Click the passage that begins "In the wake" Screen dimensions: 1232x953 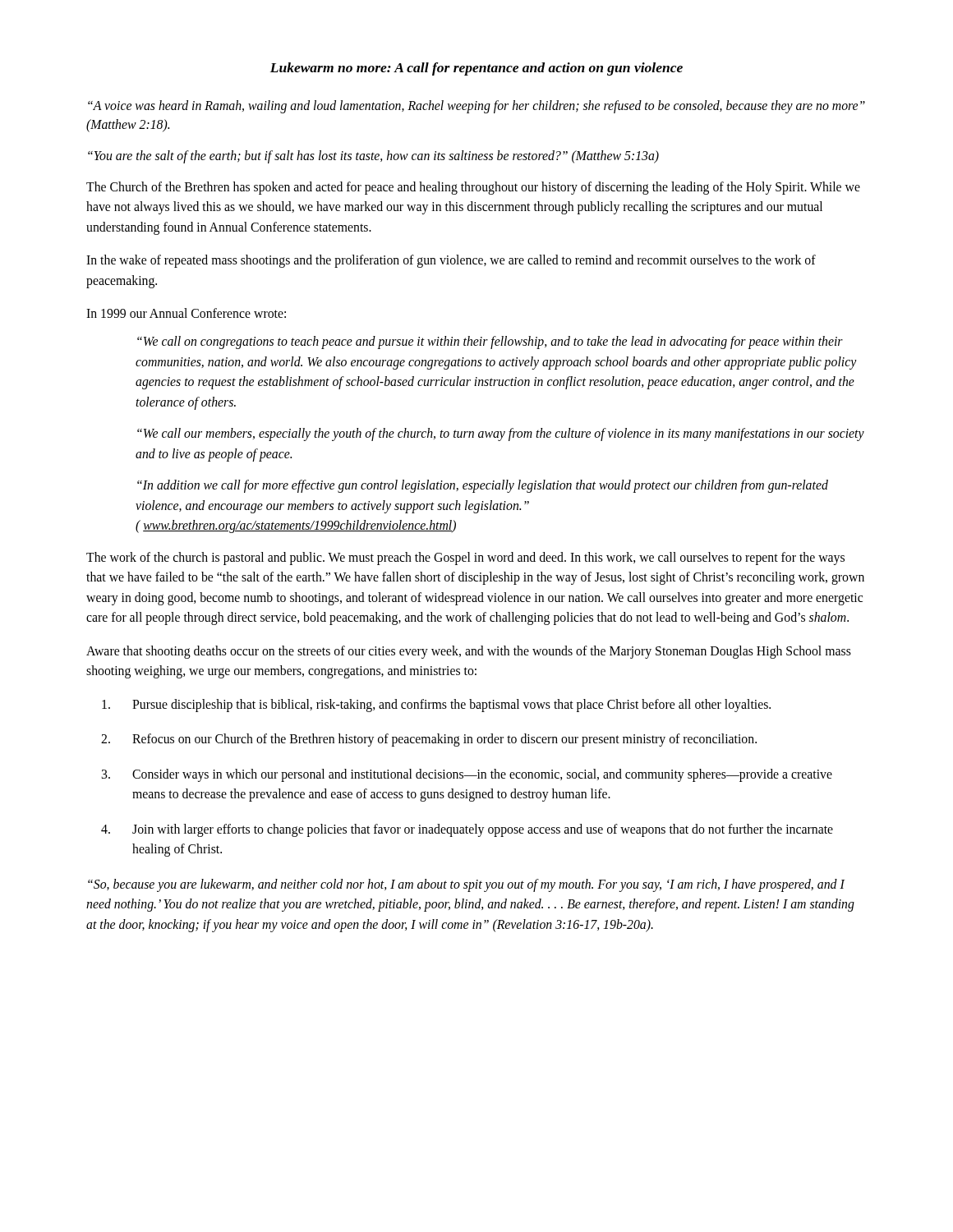tap(451, 270)
